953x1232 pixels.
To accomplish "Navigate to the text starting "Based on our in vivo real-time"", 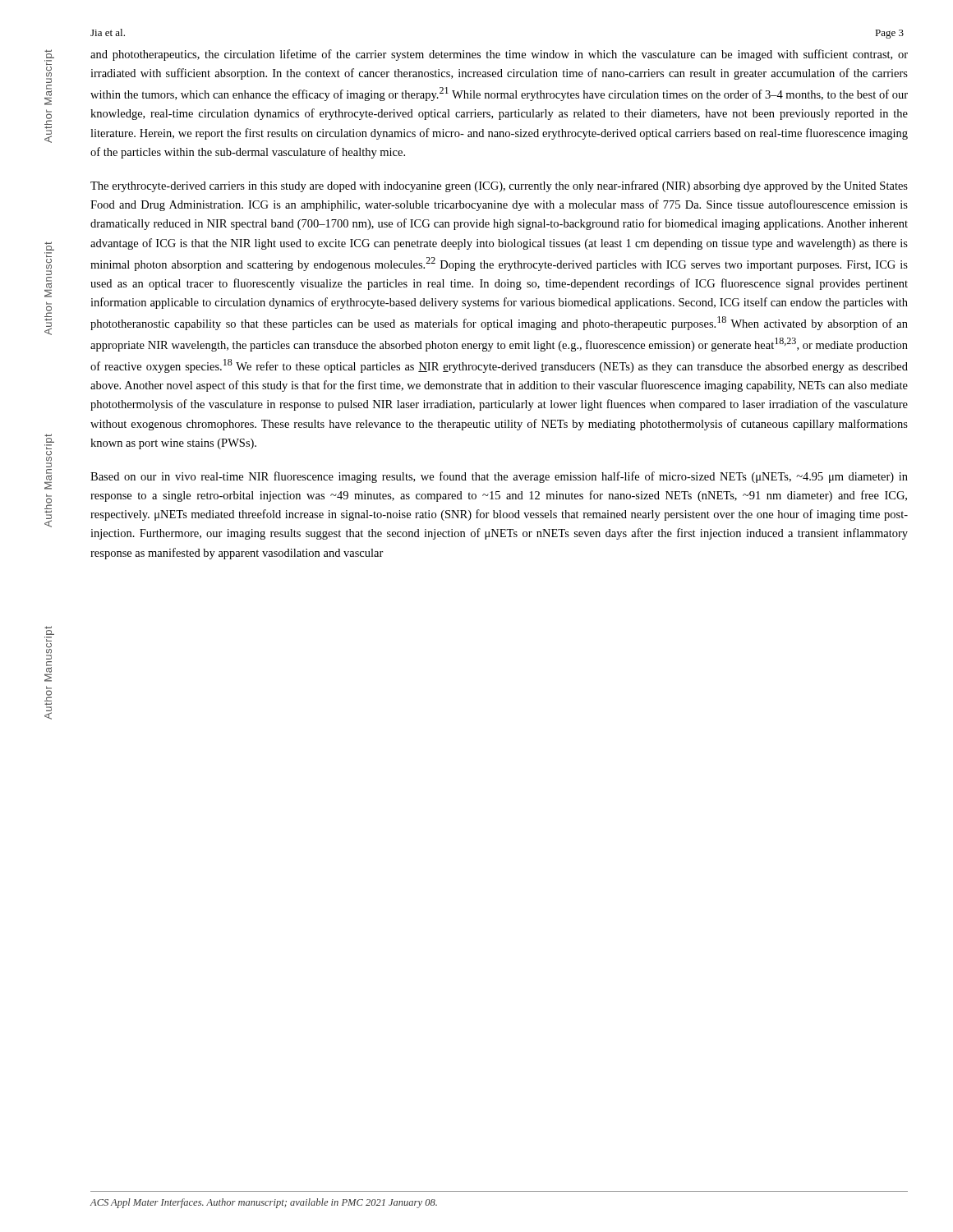I will pos(499,514).
